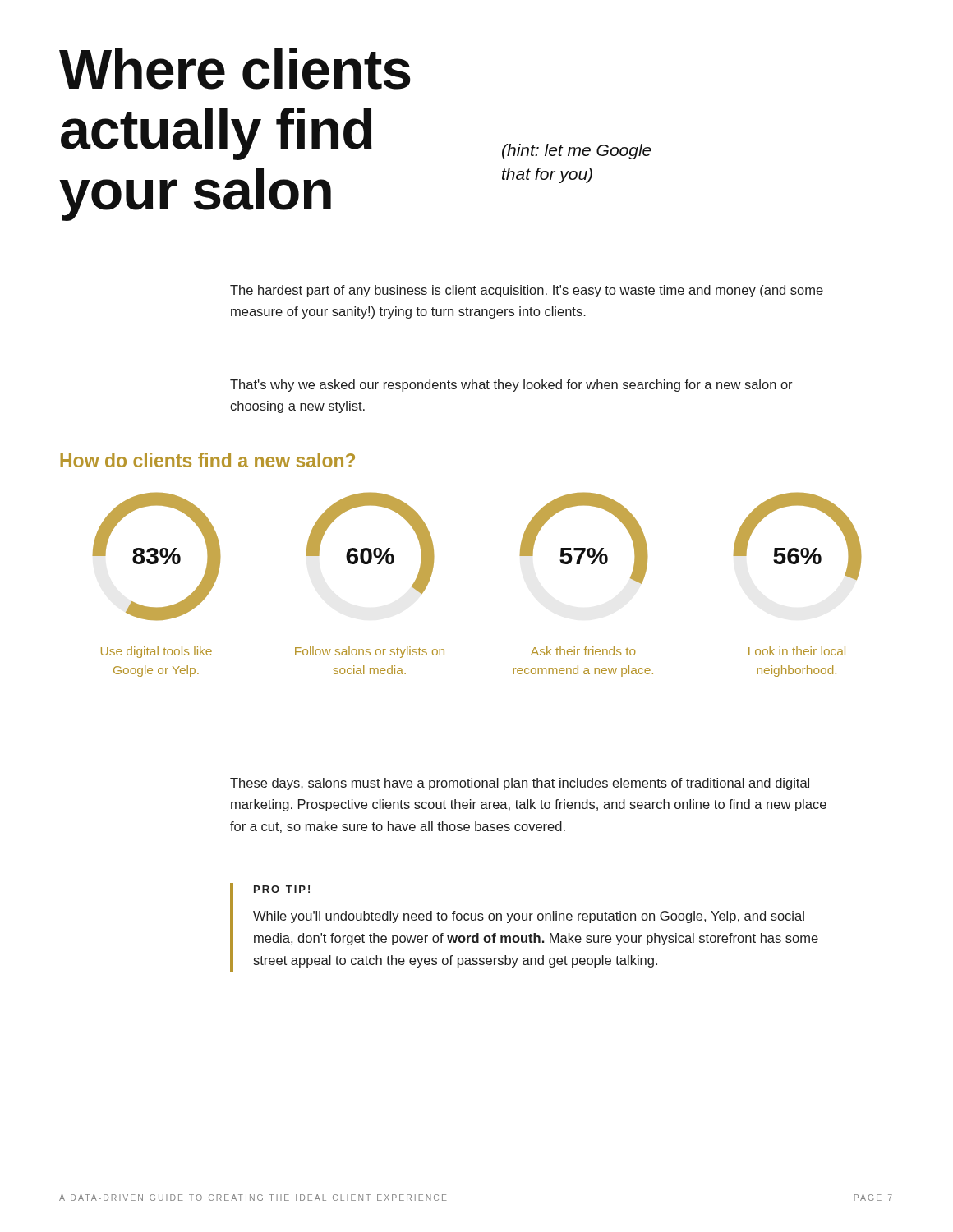Image resolution: width=953 pixels, height=1232 pixels.
Task: Click on the element starting "(hint: let me Googlethat for you)"
Action: click(576, 162)
